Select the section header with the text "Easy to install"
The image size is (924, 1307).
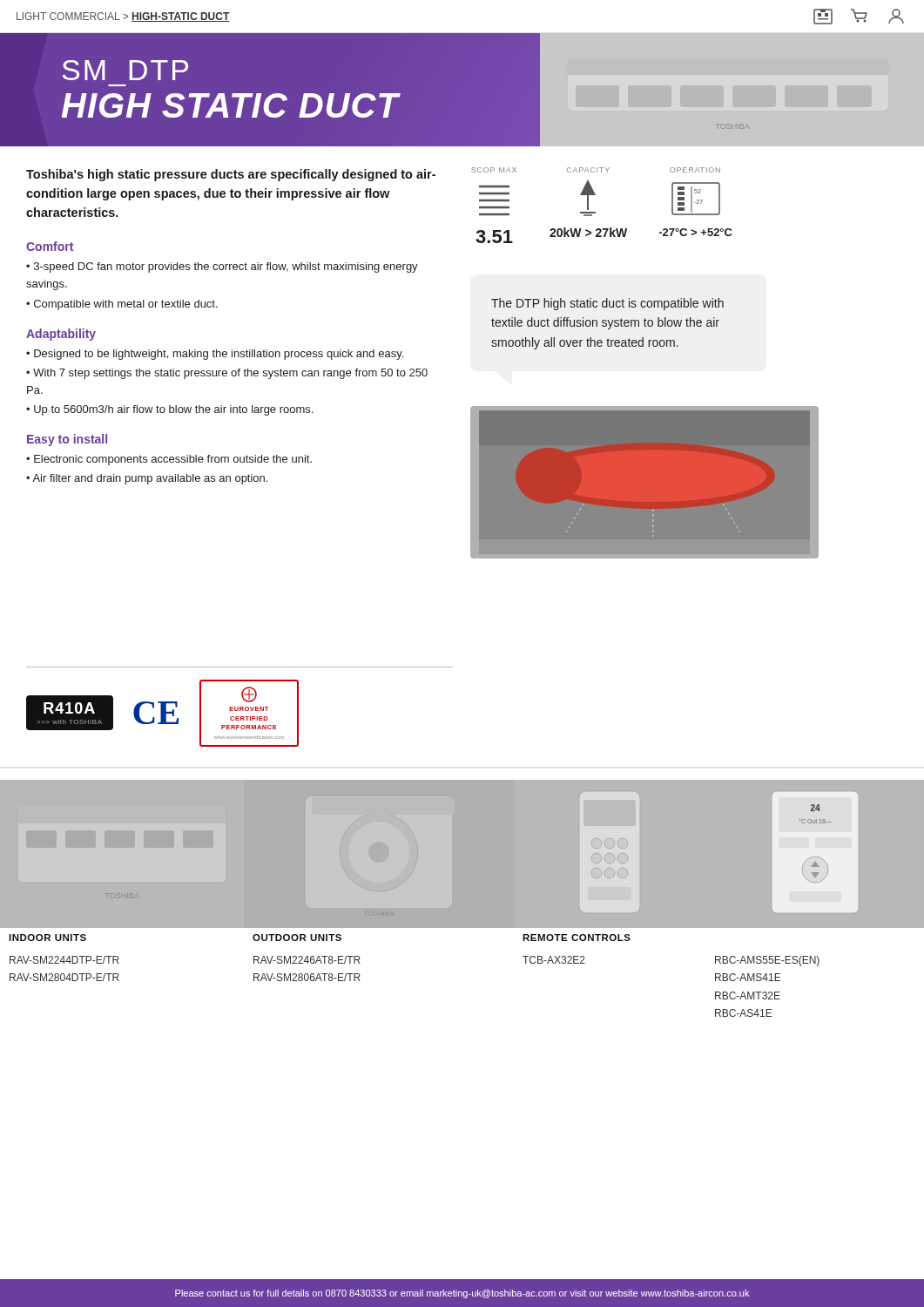(67, 439)
